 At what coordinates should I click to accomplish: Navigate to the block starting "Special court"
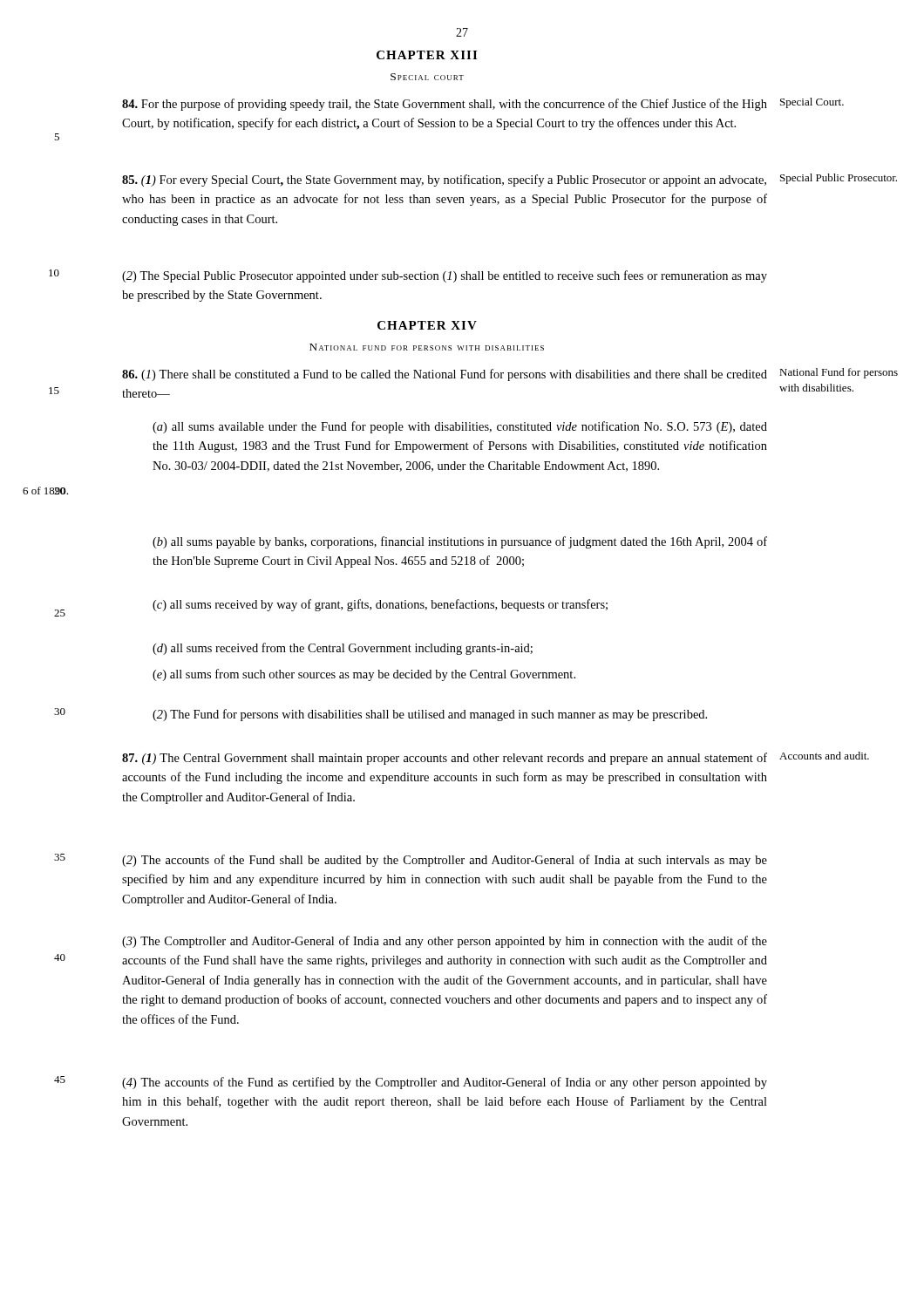427,76
